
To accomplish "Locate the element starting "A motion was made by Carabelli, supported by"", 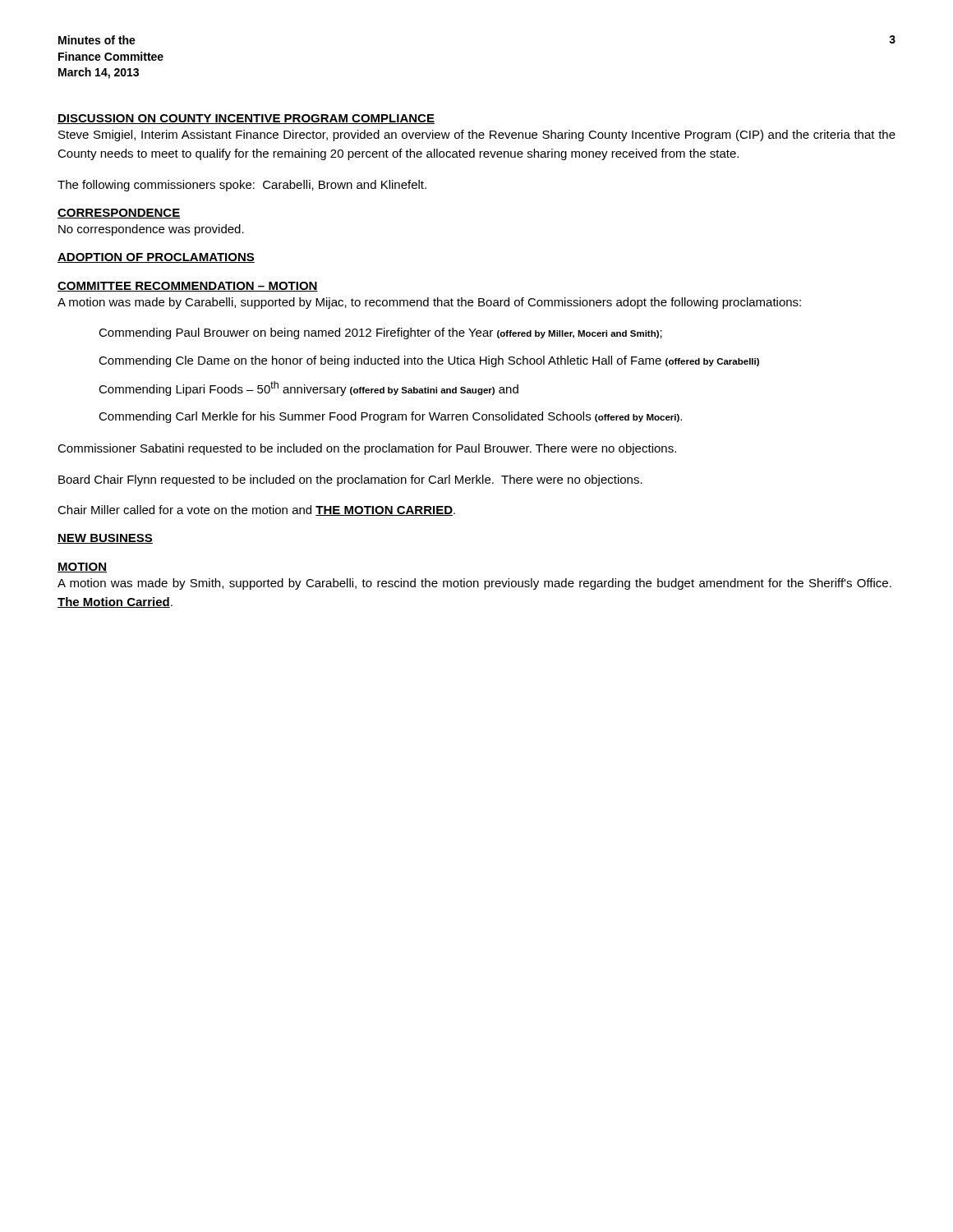I will click(430, 302).
